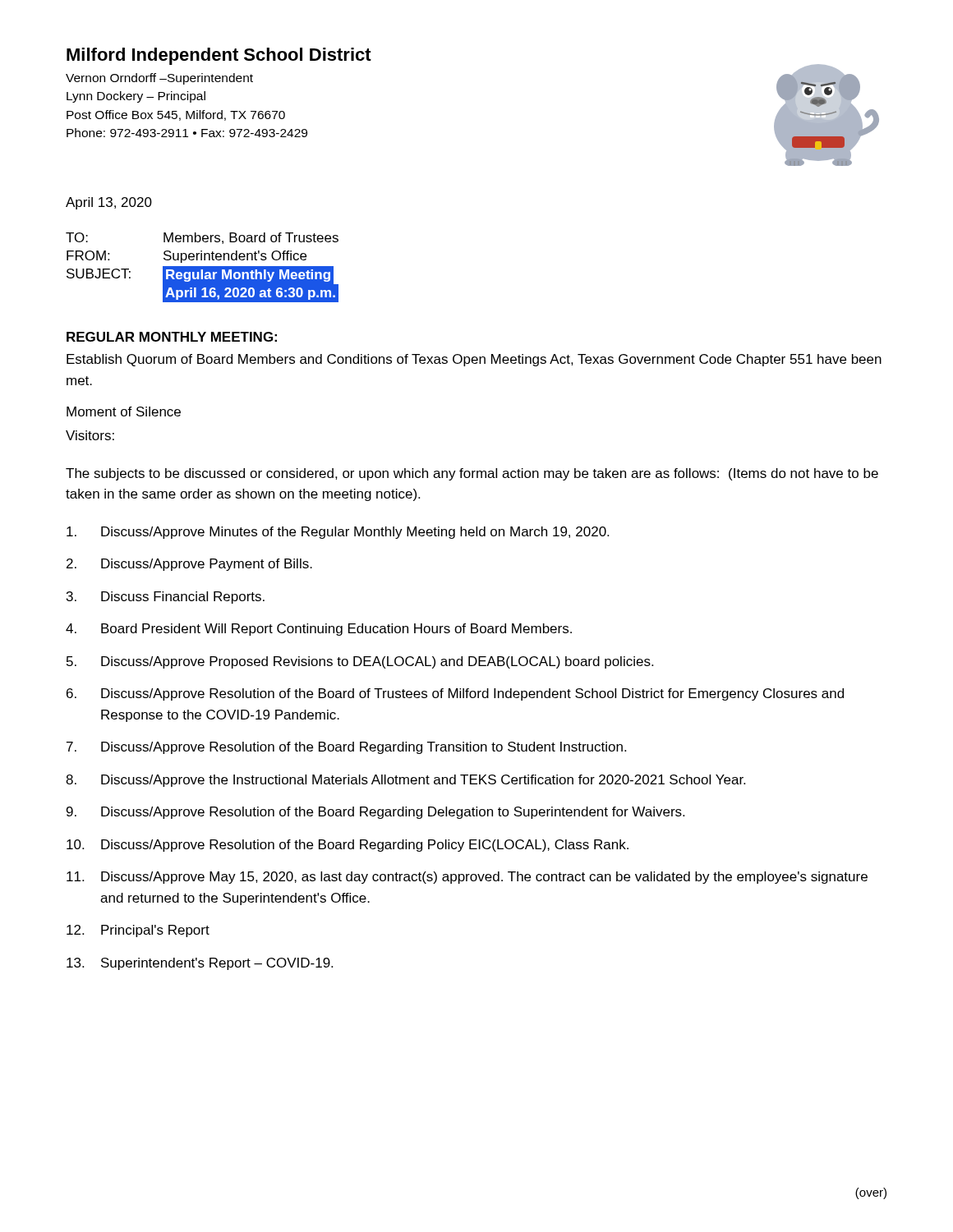Viewport: 953px width, 1232px height.
Task: Click where it says "12. Principal's Report"
Action: point(138,931)
